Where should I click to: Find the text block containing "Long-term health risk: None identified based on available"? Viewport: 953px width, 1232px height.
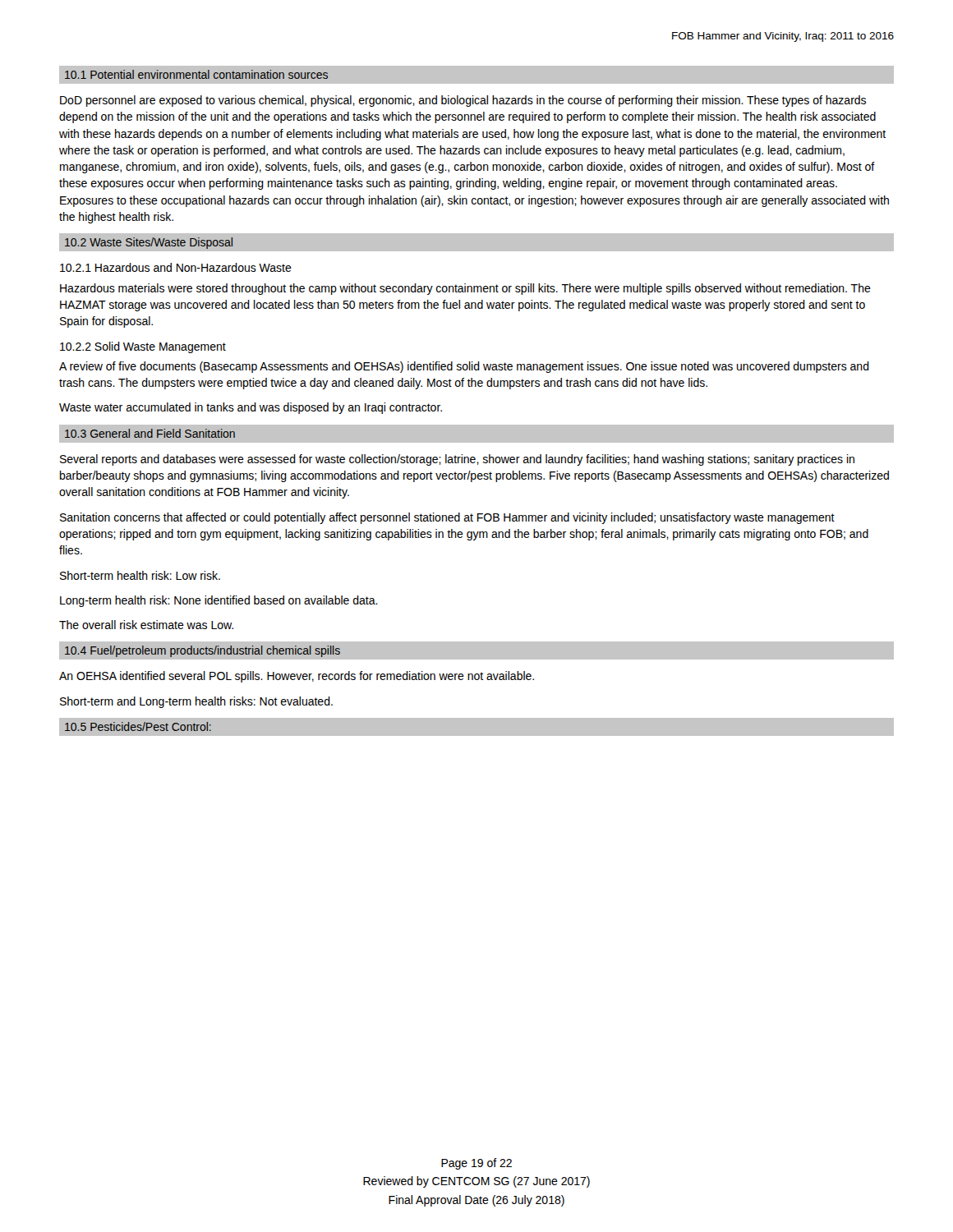(219, 600)
